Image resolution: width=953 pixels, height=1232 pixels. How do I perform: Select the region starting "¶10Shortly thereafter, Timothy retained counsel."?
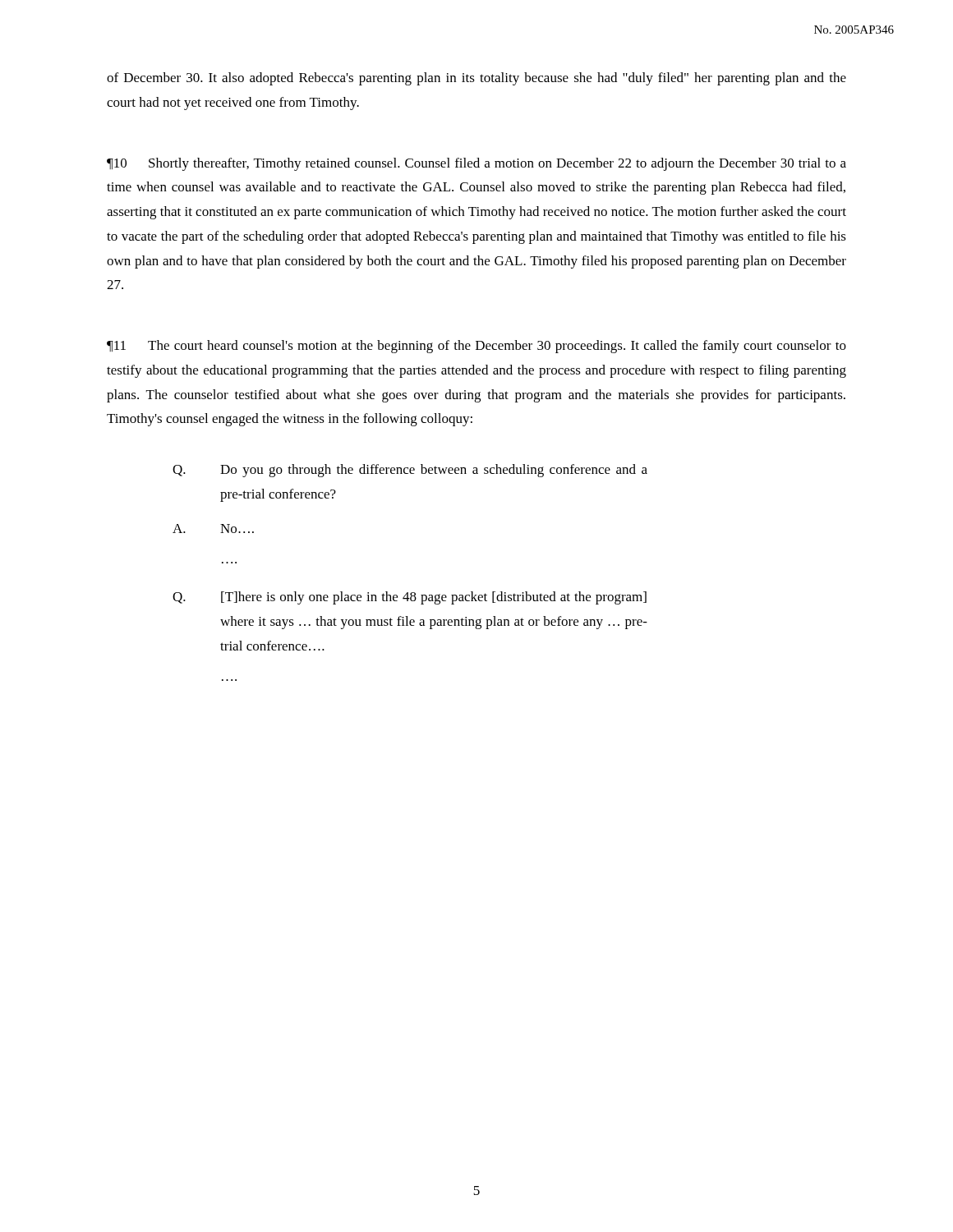(x=476, y=222)
